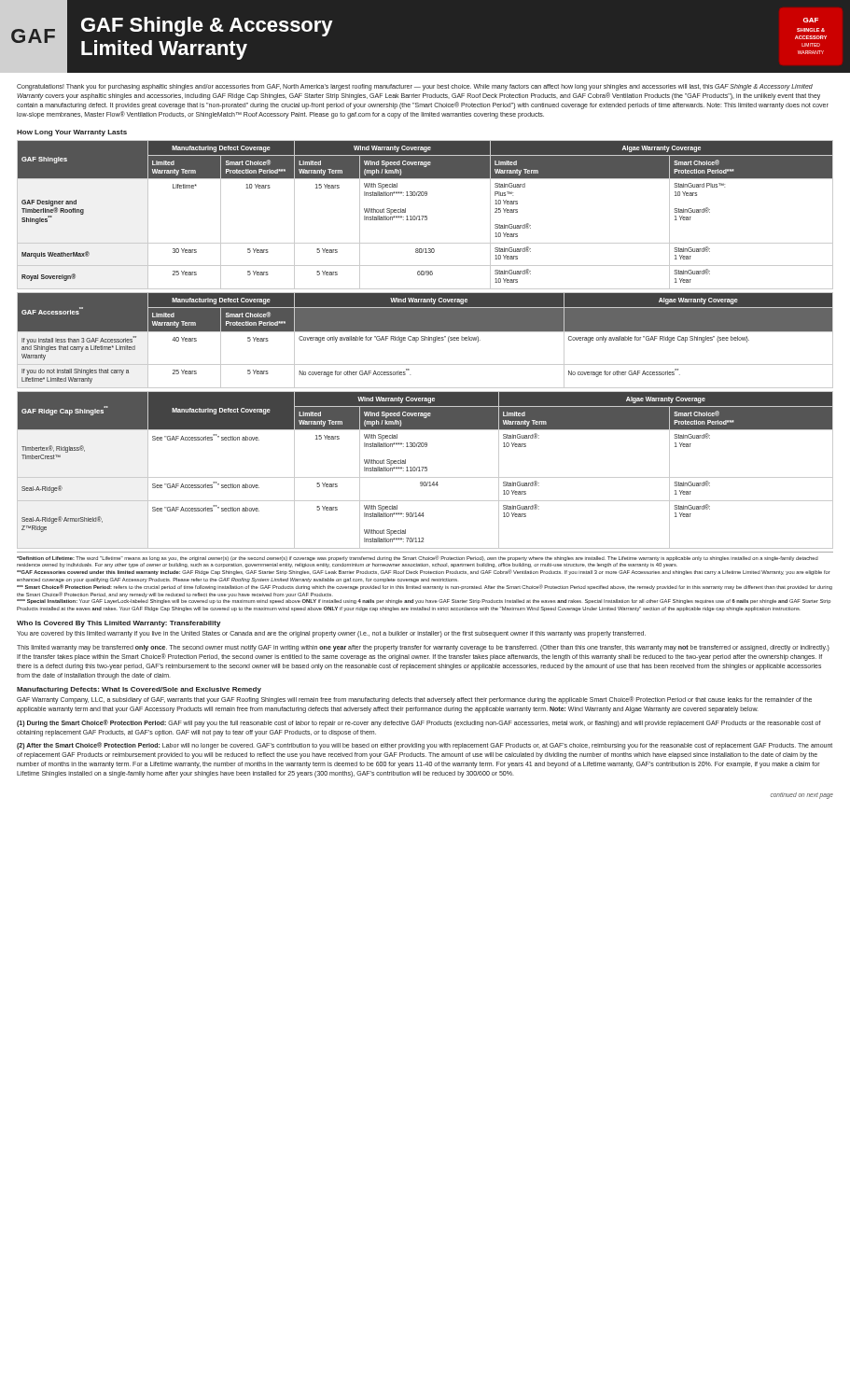Click on the section header that says "Manufacturing Defects: What"
Screen dimensions: 1400x850
[139, 689]
